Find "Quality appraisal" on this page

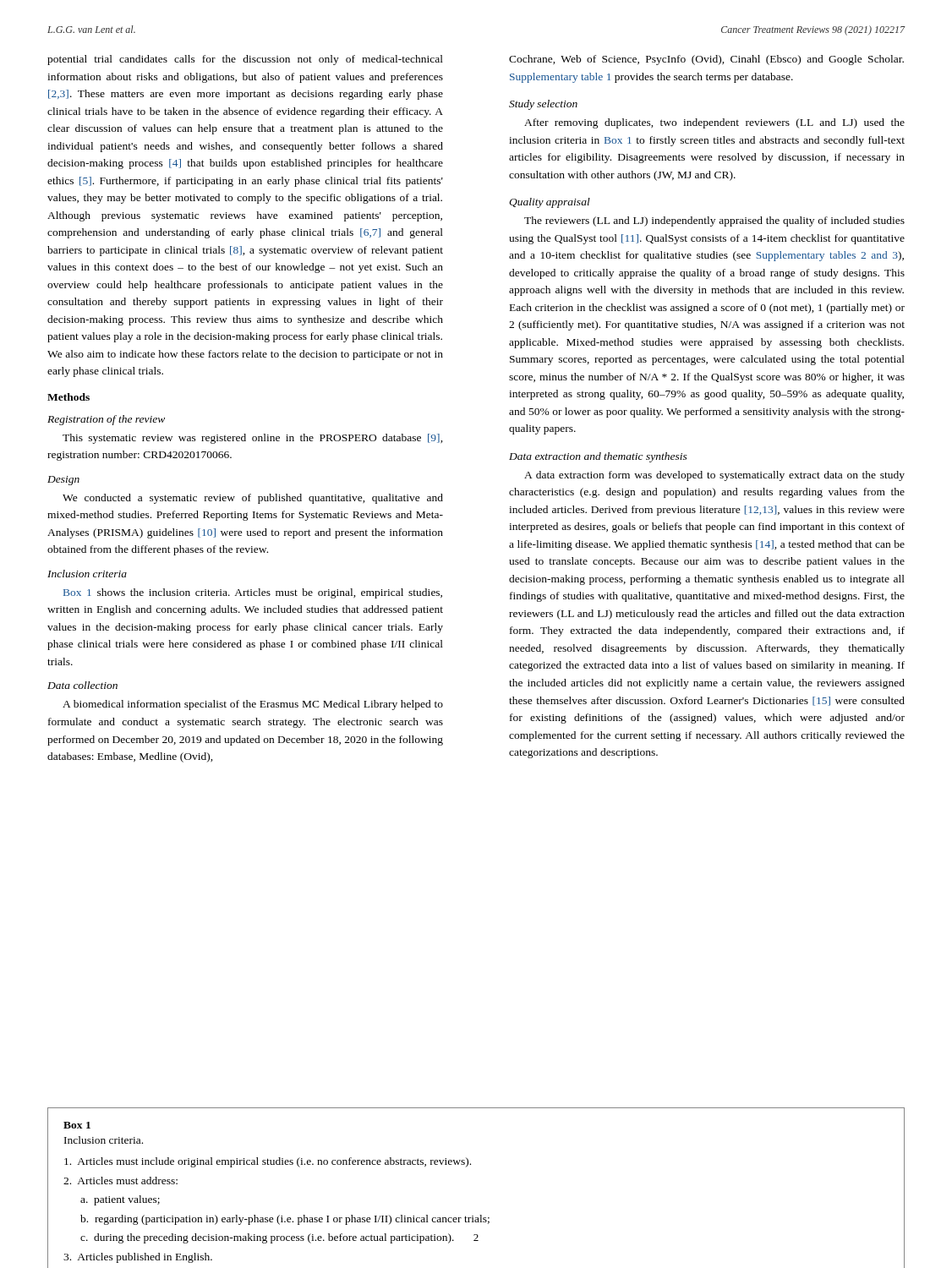tap(549, 202)
